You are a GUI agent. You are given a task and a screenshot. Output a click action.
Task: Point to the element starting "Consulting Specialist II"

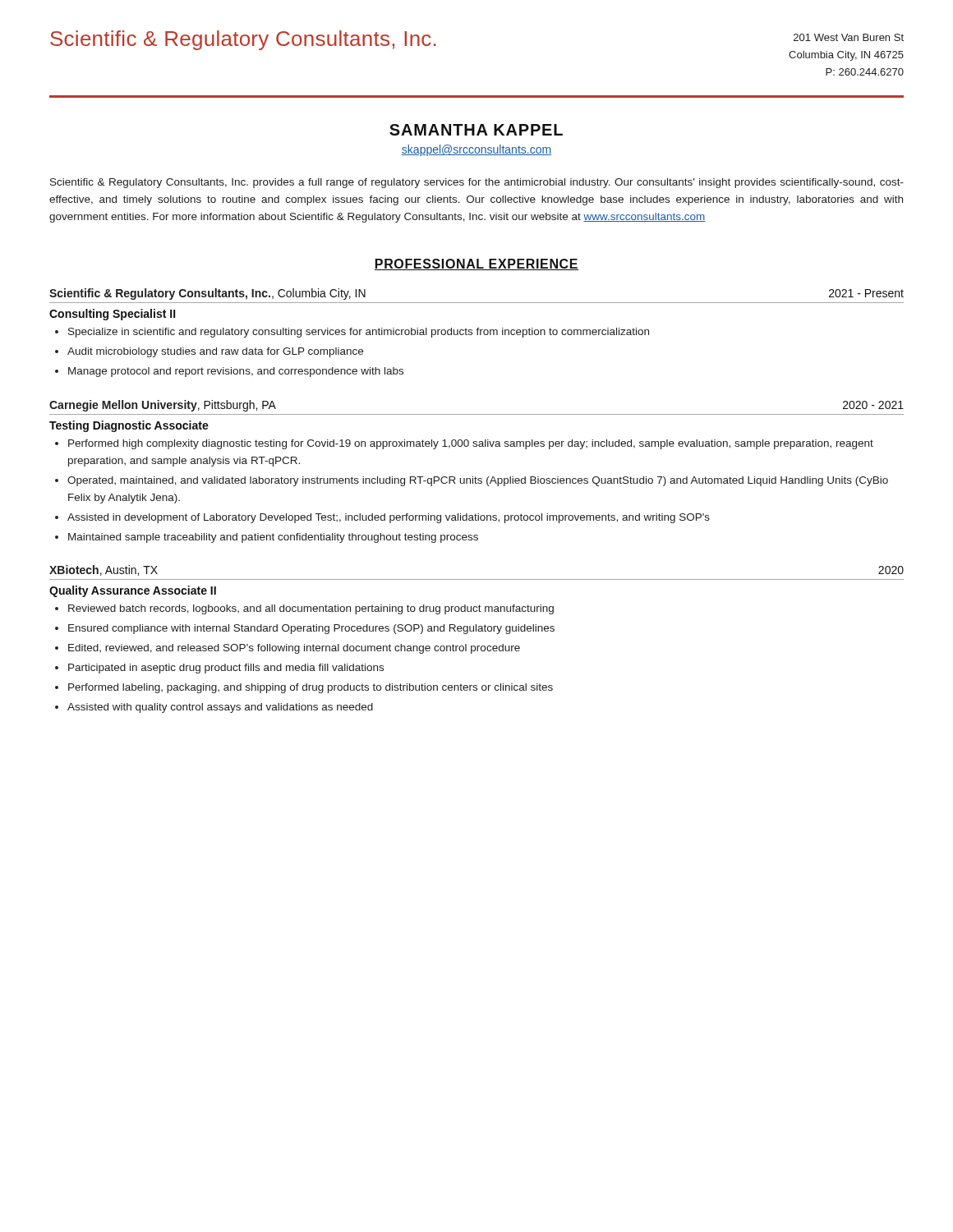click(113, 314)
